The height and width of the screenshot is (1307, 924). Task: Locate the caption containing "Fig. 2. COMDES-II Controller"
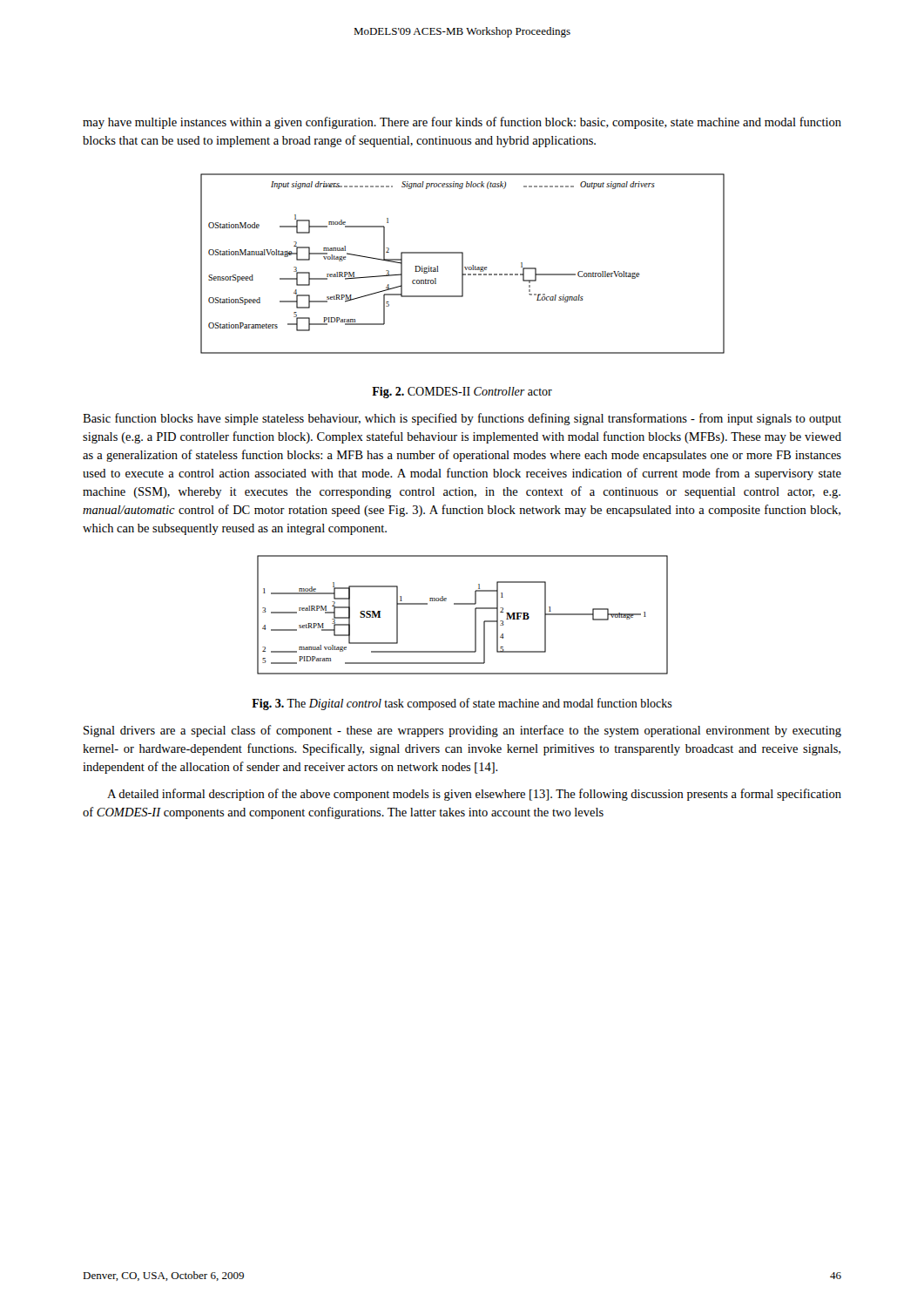pos(462,392)
